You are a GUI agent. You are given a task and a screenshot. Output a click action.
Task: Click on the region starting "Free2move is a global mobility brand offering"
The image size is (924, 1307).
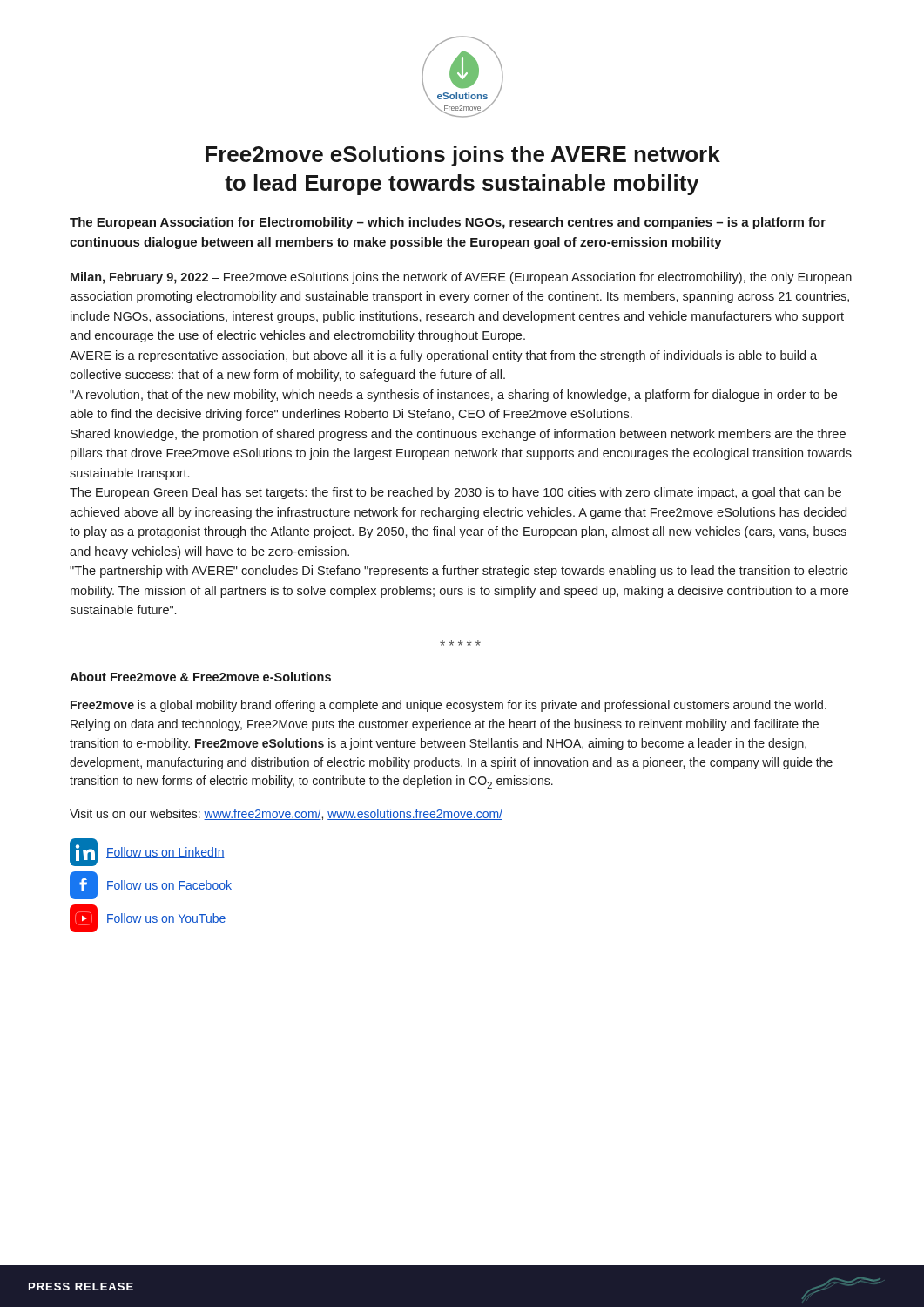[x=462, y=760]
